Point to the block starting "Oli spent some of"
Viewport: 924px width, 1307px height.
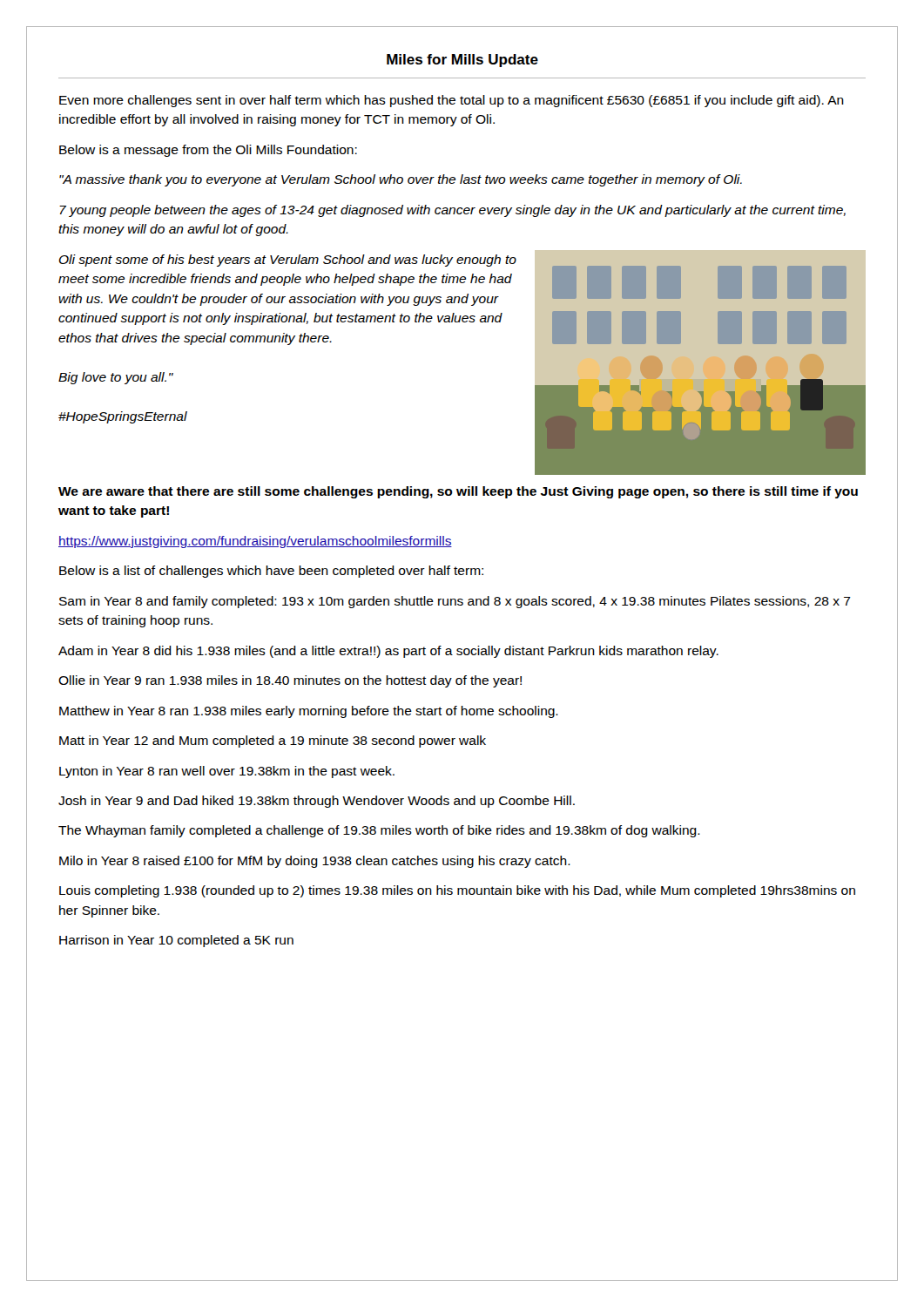(x=287, y=337)
